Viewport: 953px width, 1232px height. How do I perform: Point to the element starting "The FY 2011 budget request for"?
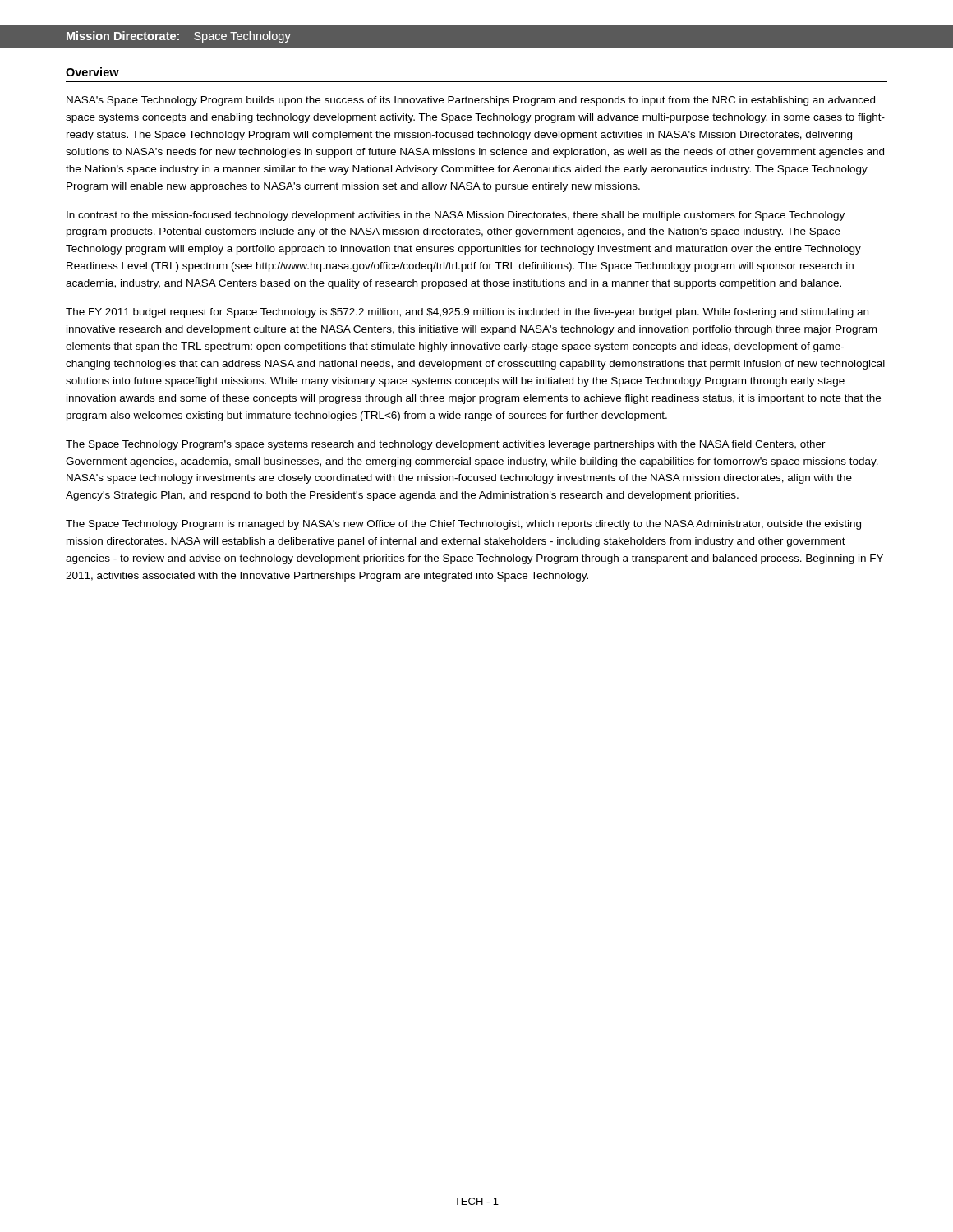(475, 363)
